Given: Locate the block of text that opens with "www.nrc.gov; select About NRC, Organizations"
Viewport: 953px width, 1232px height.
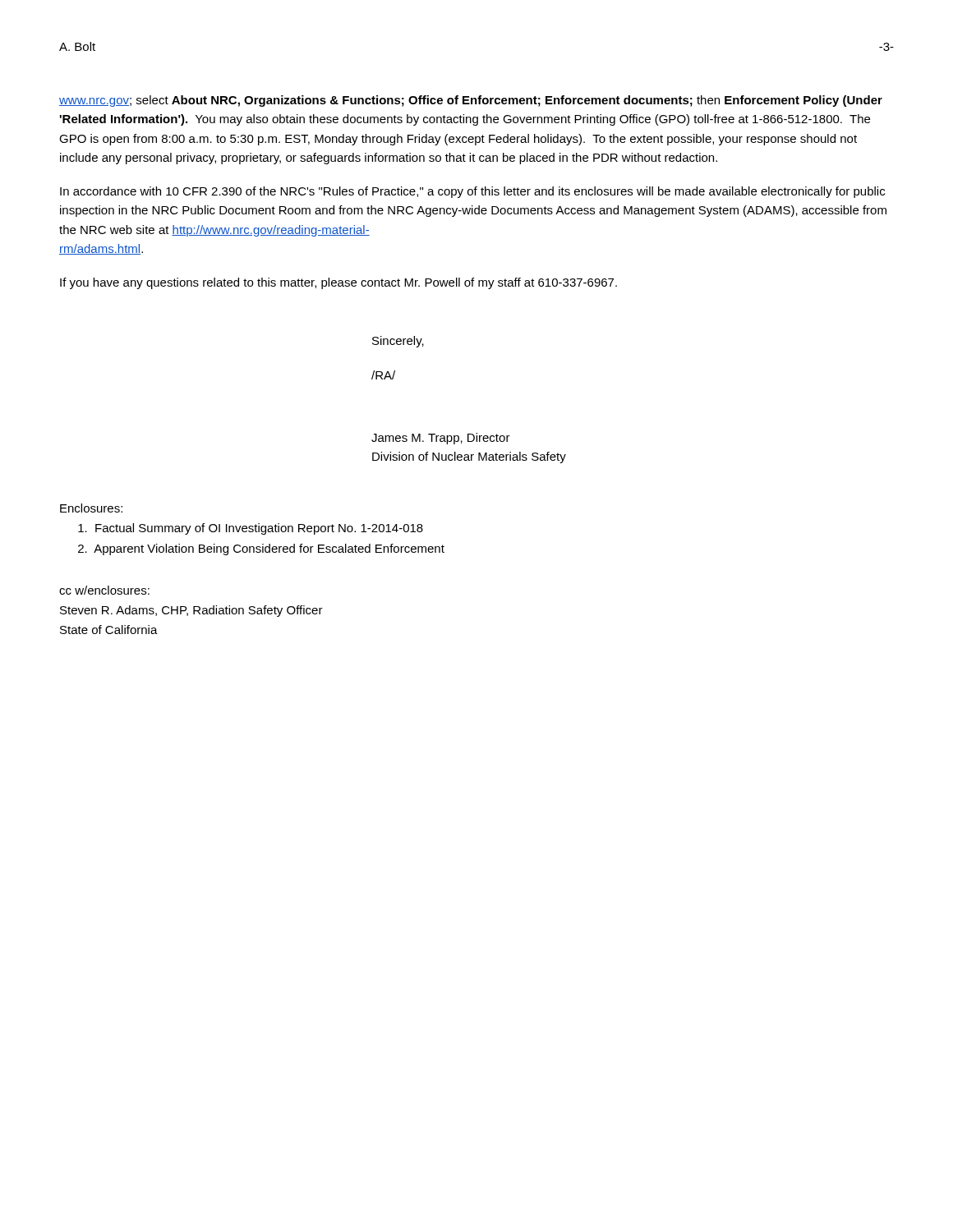Looking at the screenshot, I should [471, 128].
